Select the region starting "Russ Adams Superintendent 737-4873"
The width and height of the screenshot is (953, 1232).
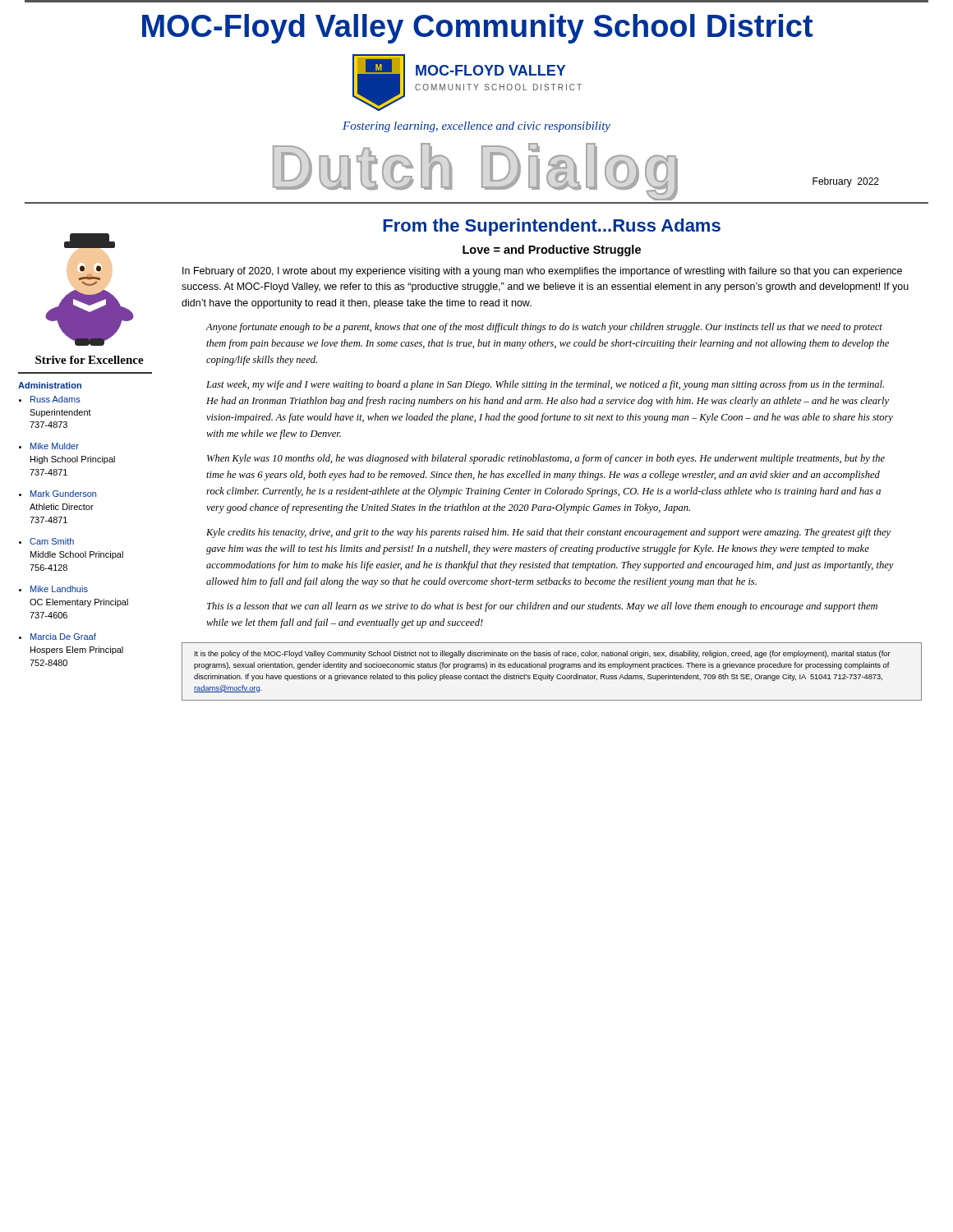(95, 413)
